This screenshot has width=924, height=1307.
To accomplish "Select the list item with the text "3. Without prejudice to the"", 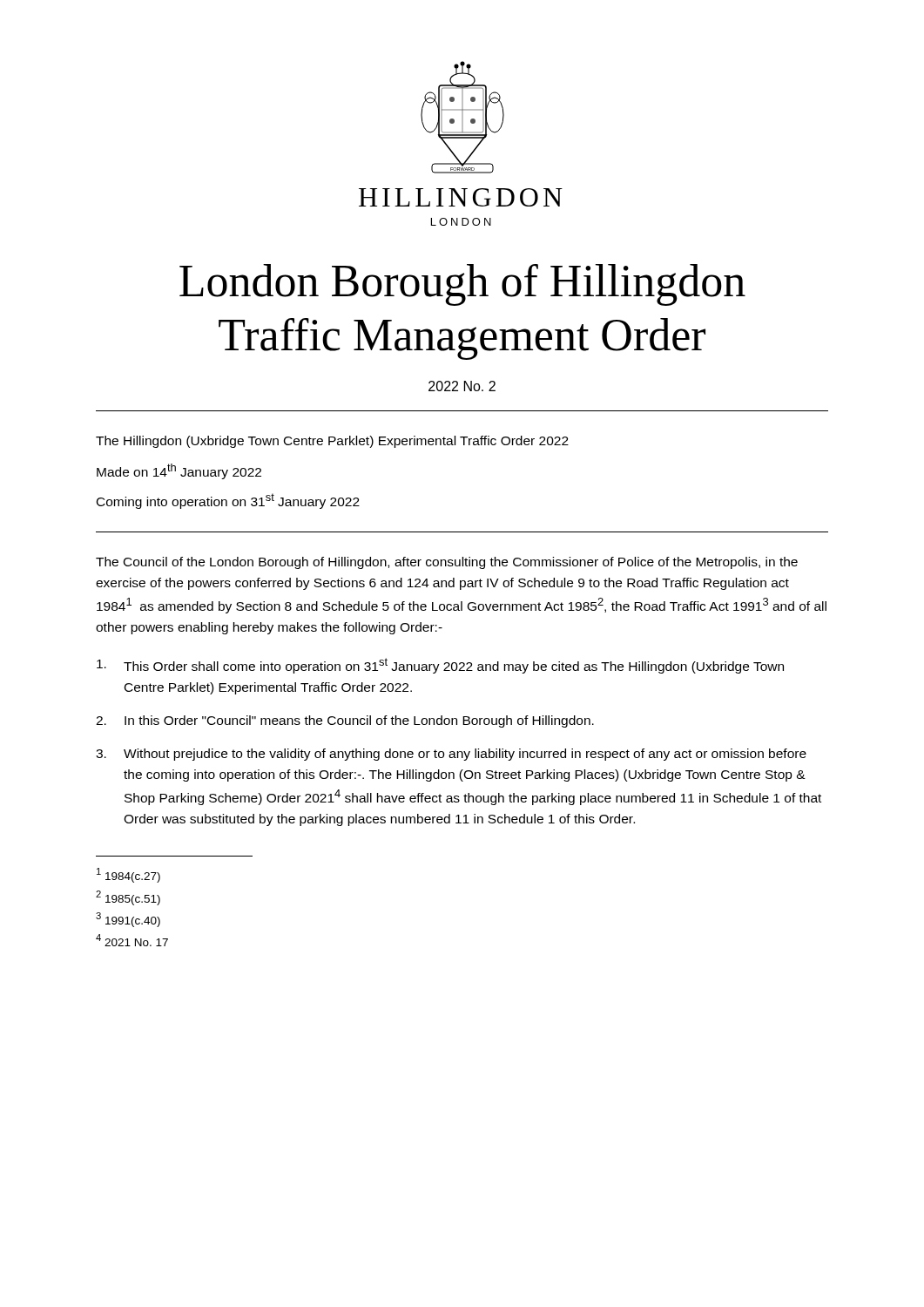I will pyautogui.click(x=462, y=787).
